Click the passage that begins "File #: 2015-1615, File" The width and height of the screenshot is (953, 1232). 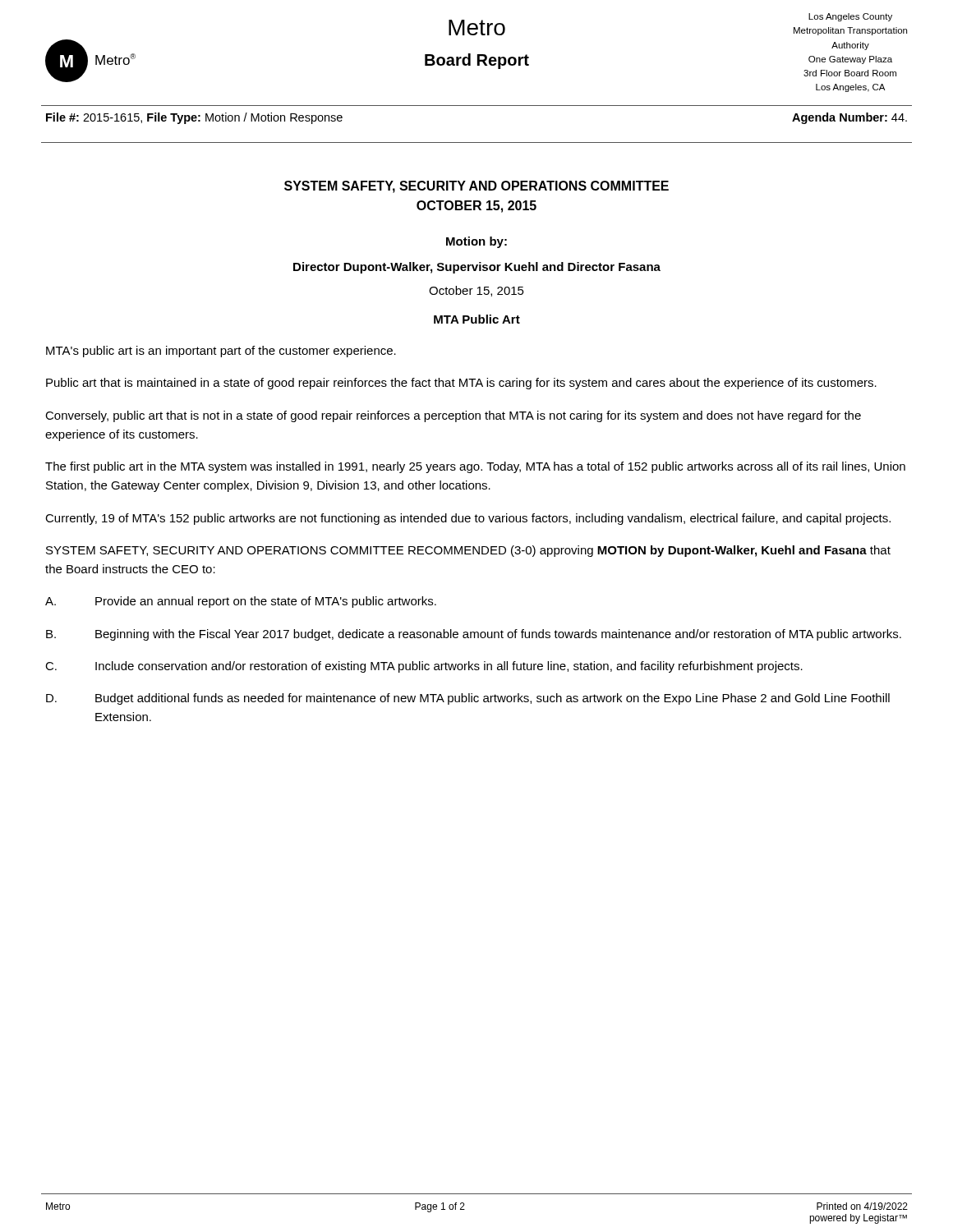click(476, 117)
